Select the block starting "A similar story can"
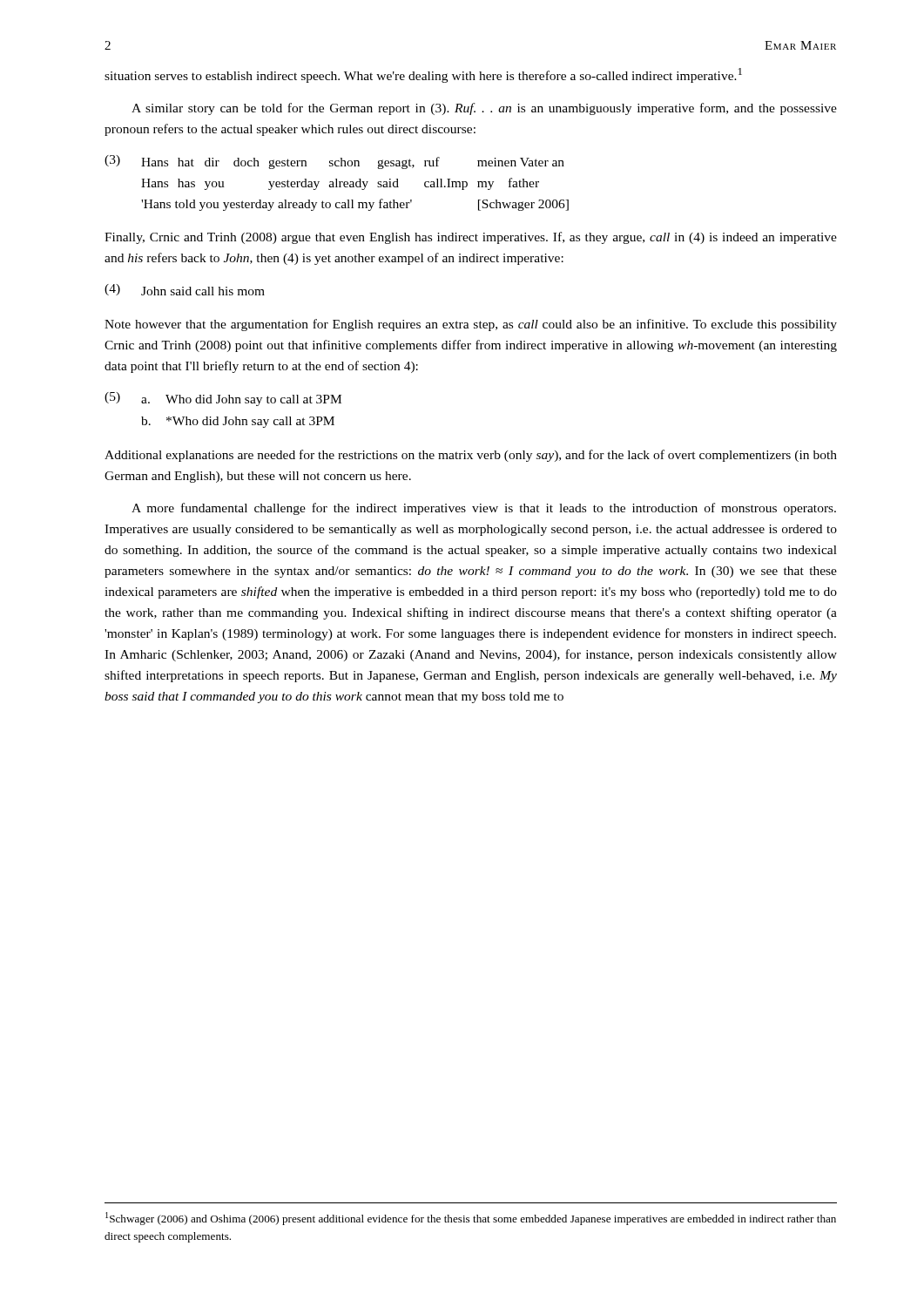 [471, 119]
